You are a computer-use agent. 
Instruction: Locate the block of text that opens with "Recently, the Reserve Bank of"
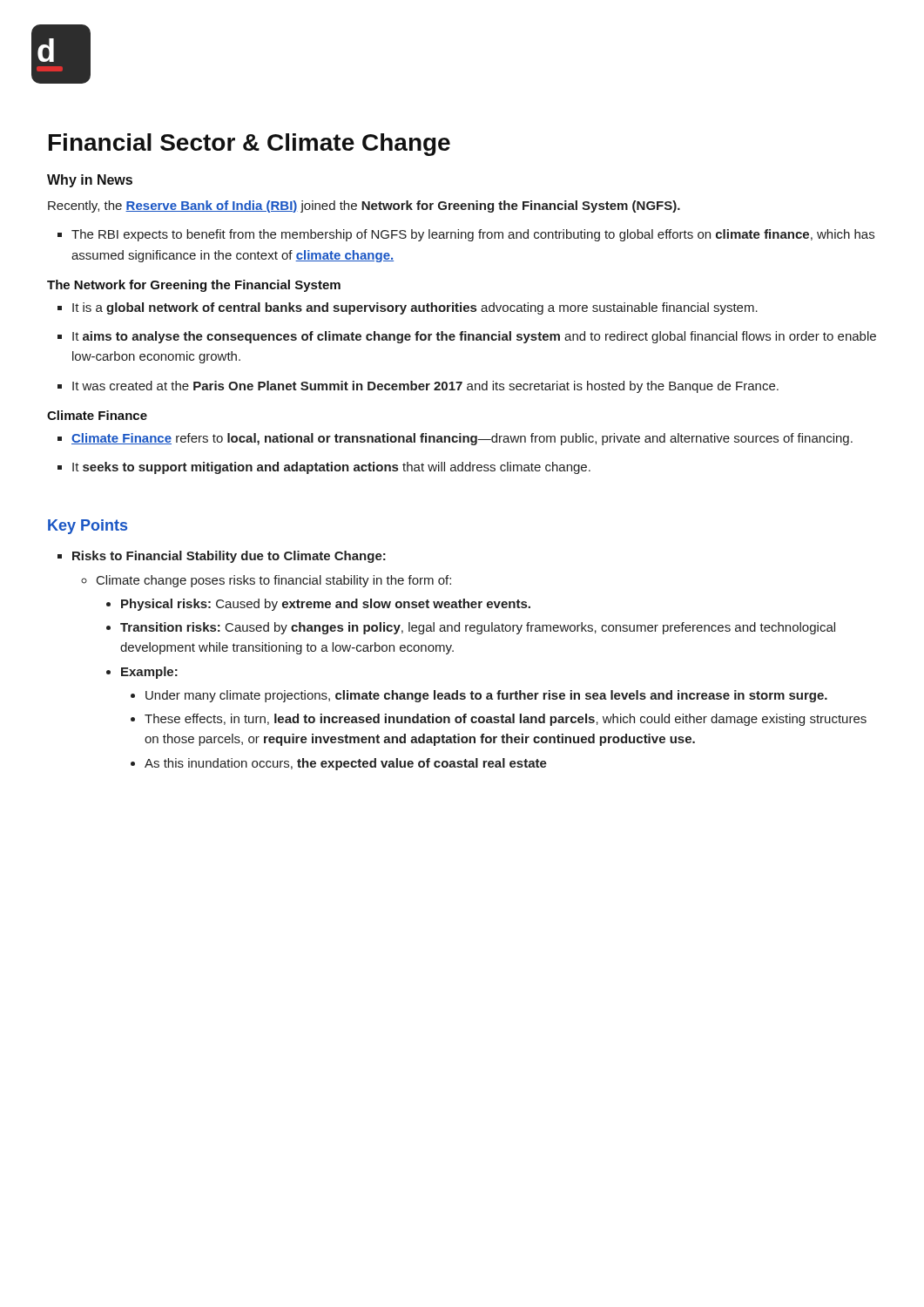tap(462, 205)
